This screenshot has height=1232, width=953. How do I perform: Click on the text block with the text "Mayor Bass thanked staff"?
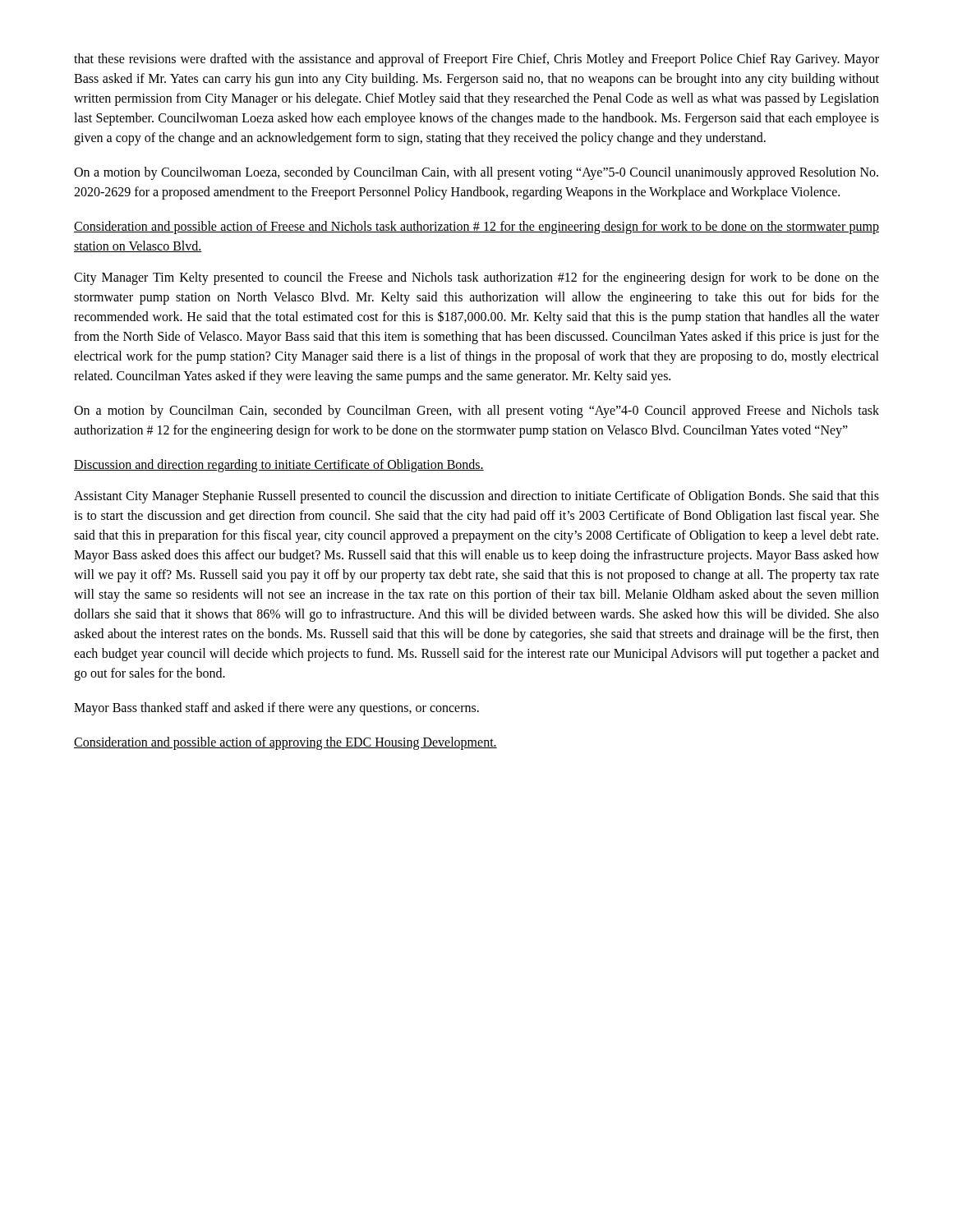(277, 708)
